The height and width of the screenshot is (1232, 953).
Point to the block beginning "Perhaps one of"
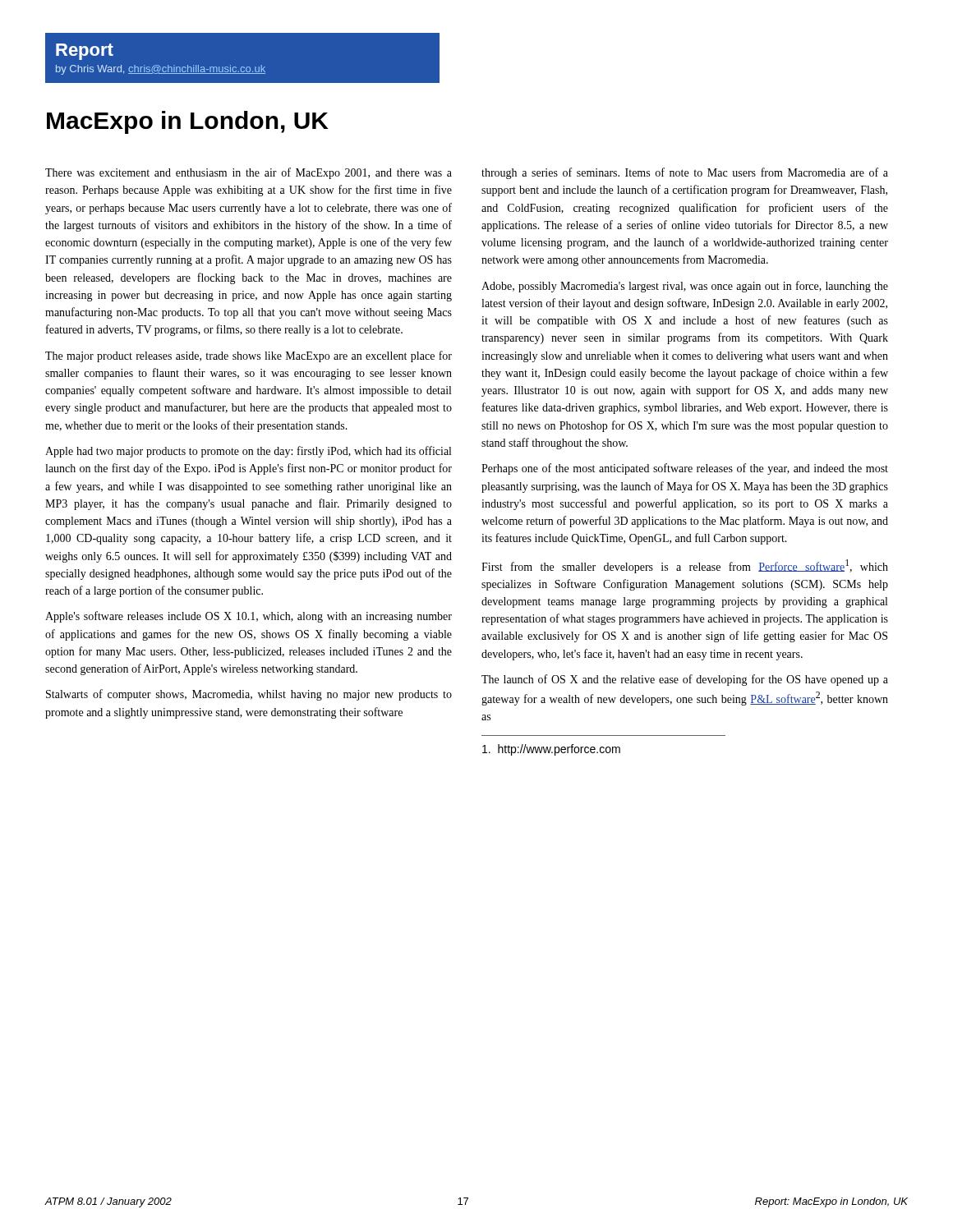(685, 504)
